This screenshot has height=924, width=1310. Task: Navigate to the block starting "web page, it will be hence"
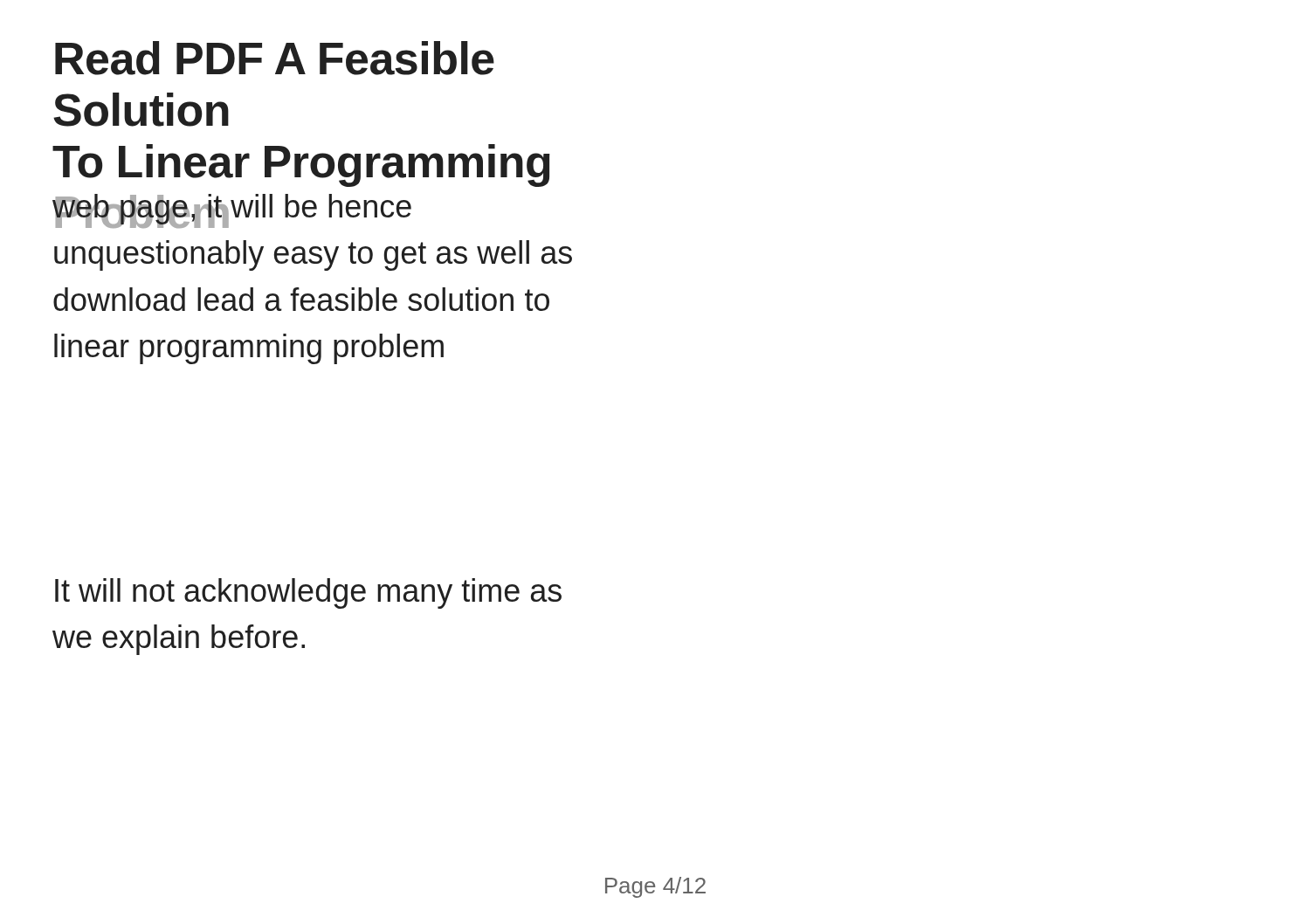[313, 276]
